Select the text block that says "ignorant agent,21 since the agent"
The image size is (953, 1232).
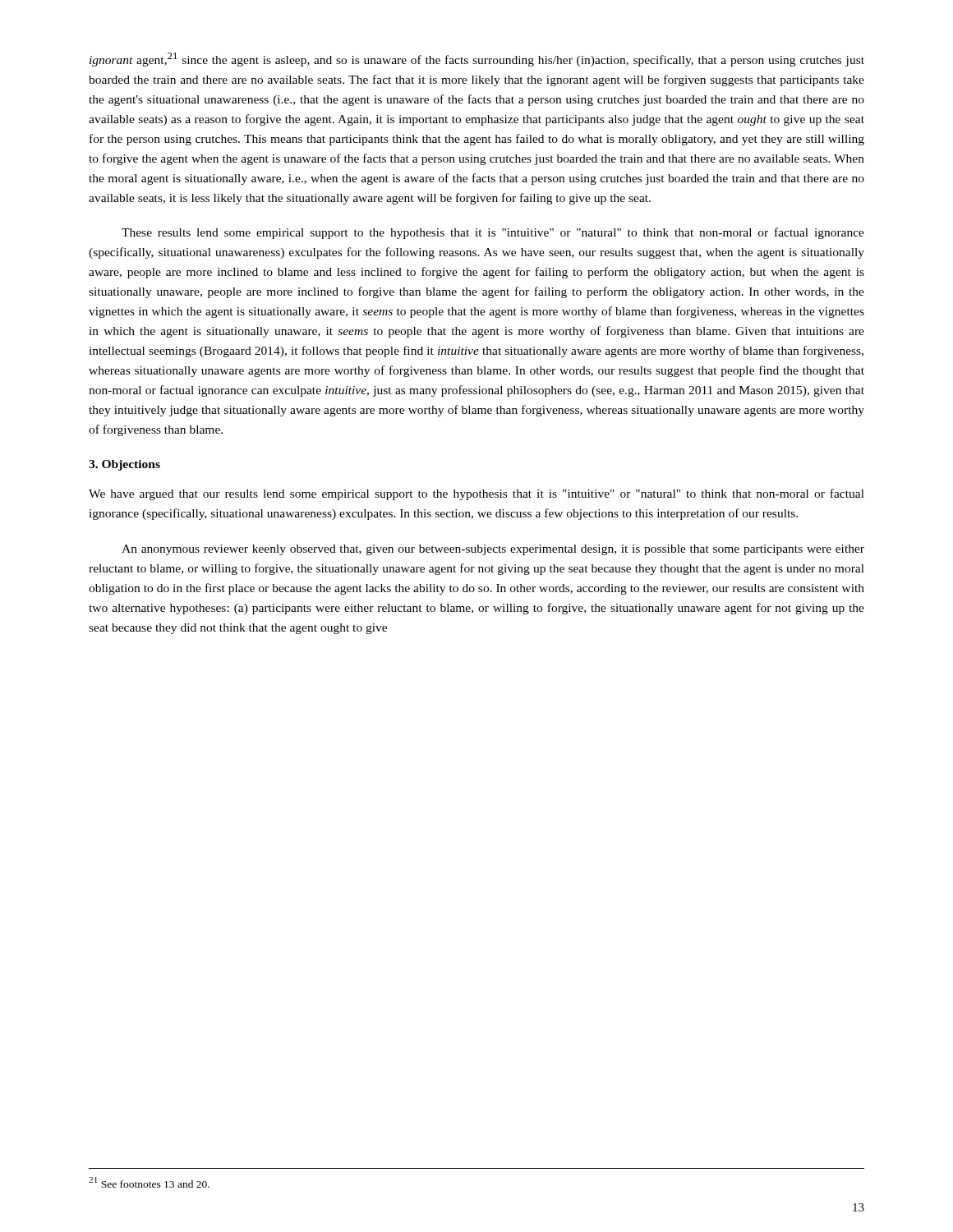(476, 128)
